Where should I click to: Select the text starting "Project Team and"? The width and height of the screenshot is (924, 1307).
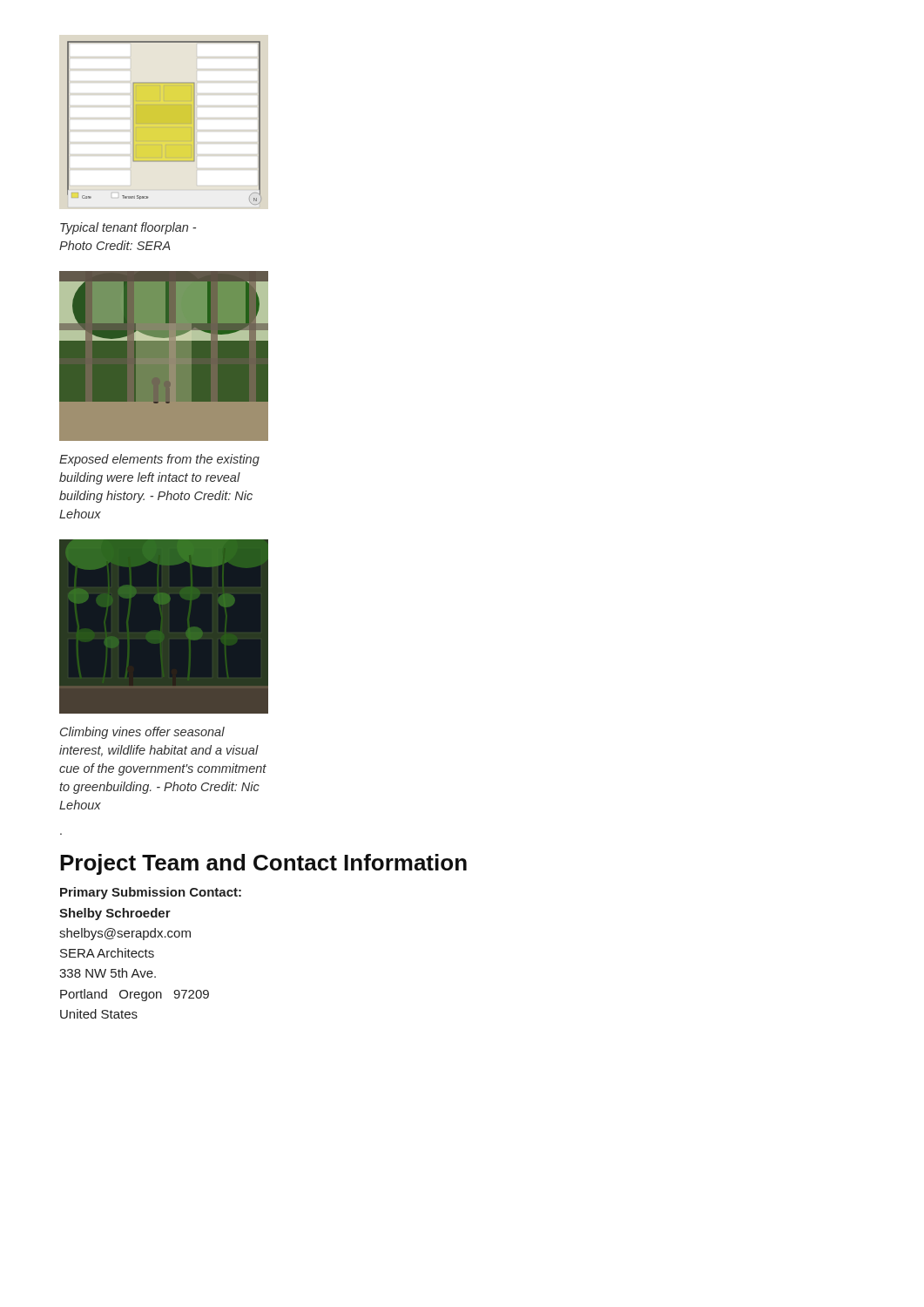tap(263, 863)
